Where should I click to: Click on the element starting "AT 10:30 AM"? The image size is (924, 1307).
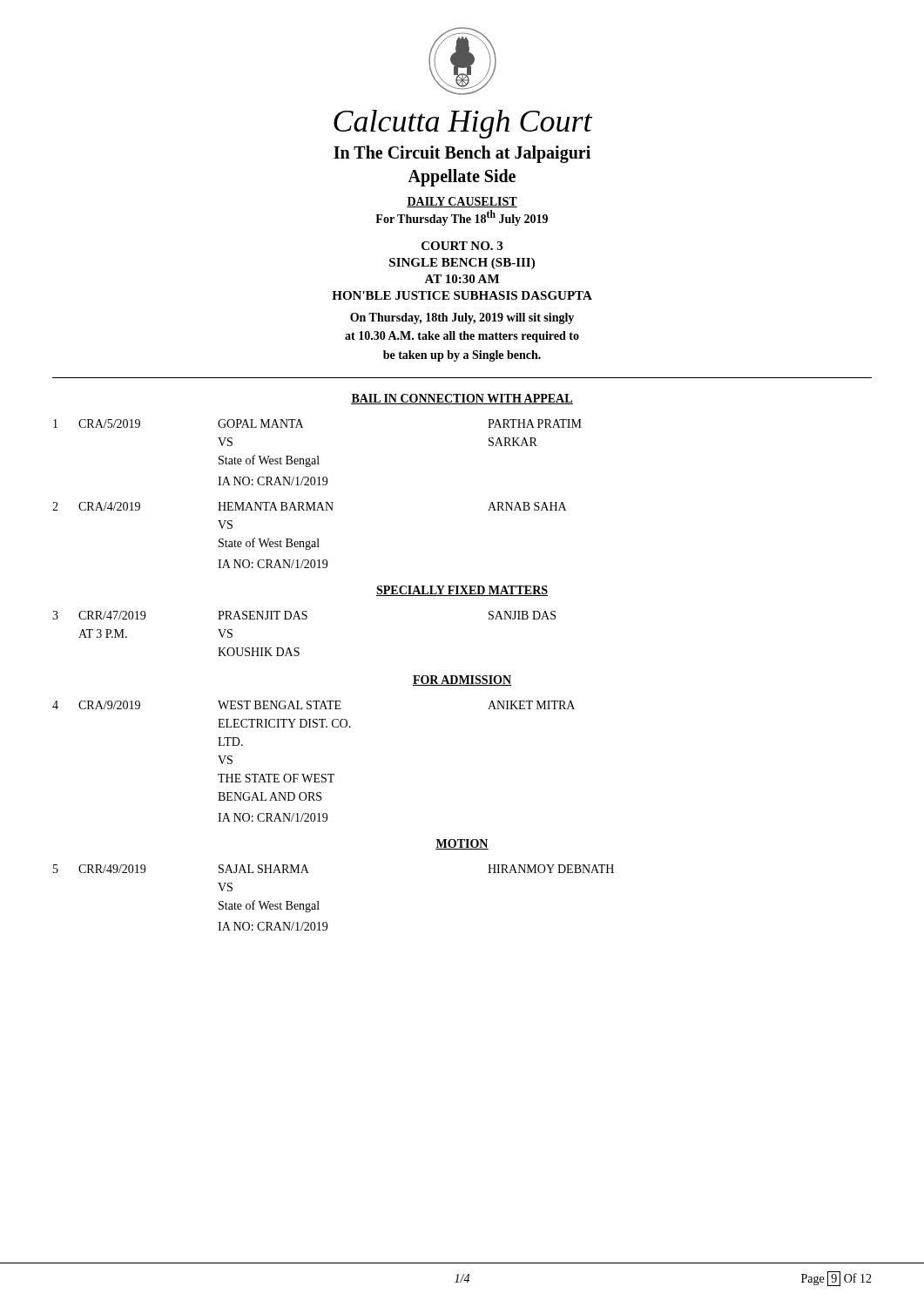pos(462,279)
